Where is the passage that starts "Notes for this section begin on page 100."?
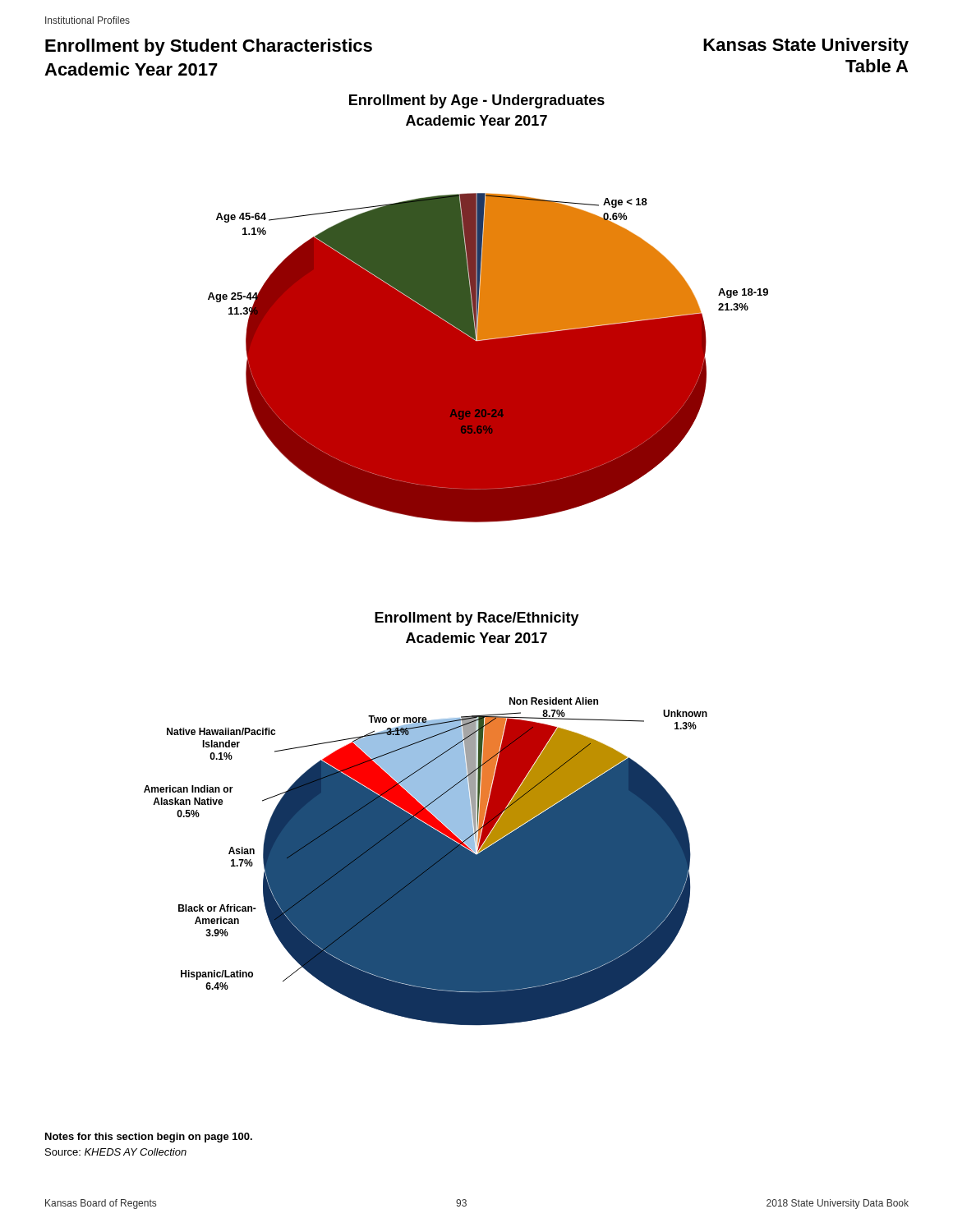 point(149,1144)
